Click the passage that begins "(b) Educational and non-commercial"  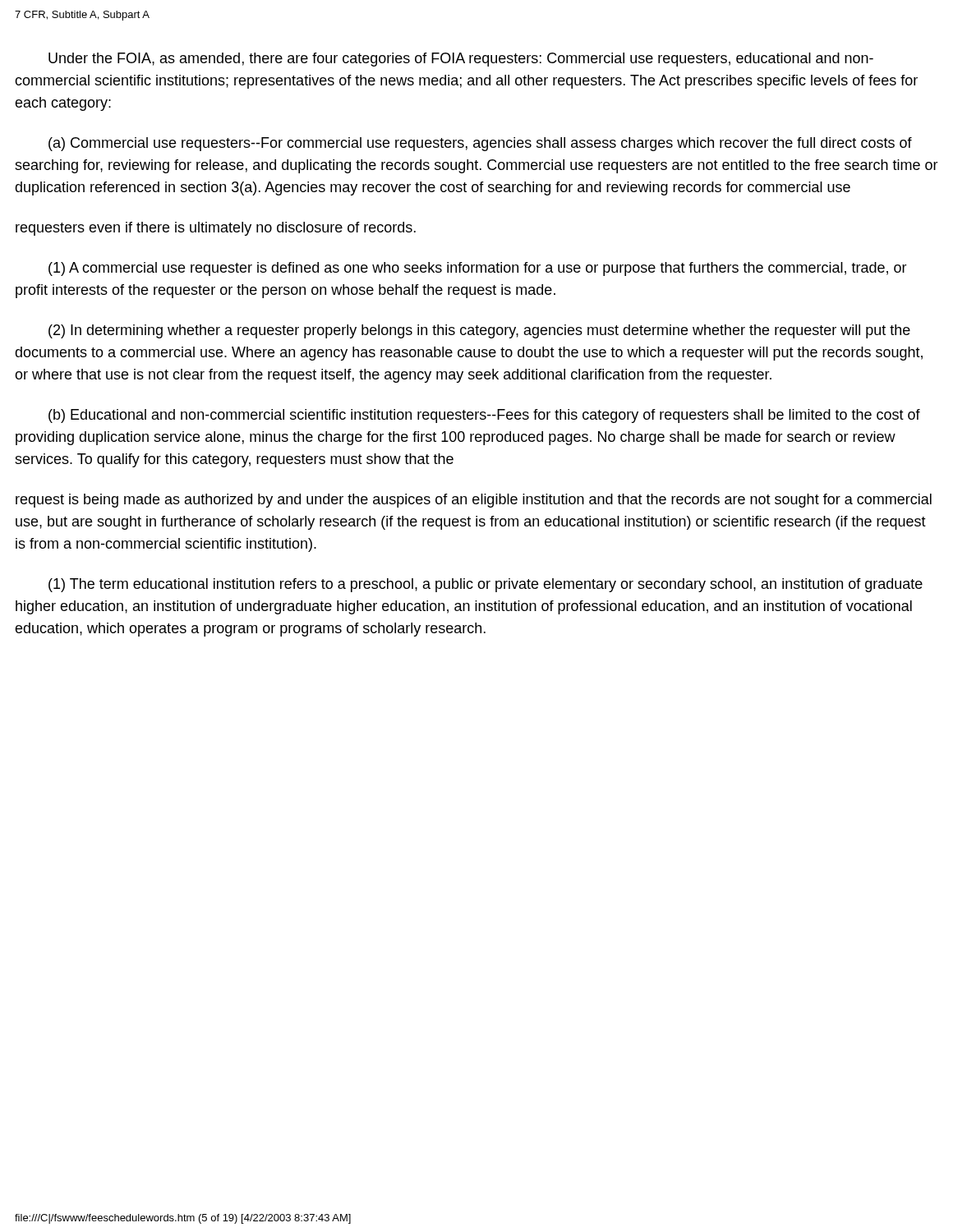pyautogui.click(x=476, y=437)
